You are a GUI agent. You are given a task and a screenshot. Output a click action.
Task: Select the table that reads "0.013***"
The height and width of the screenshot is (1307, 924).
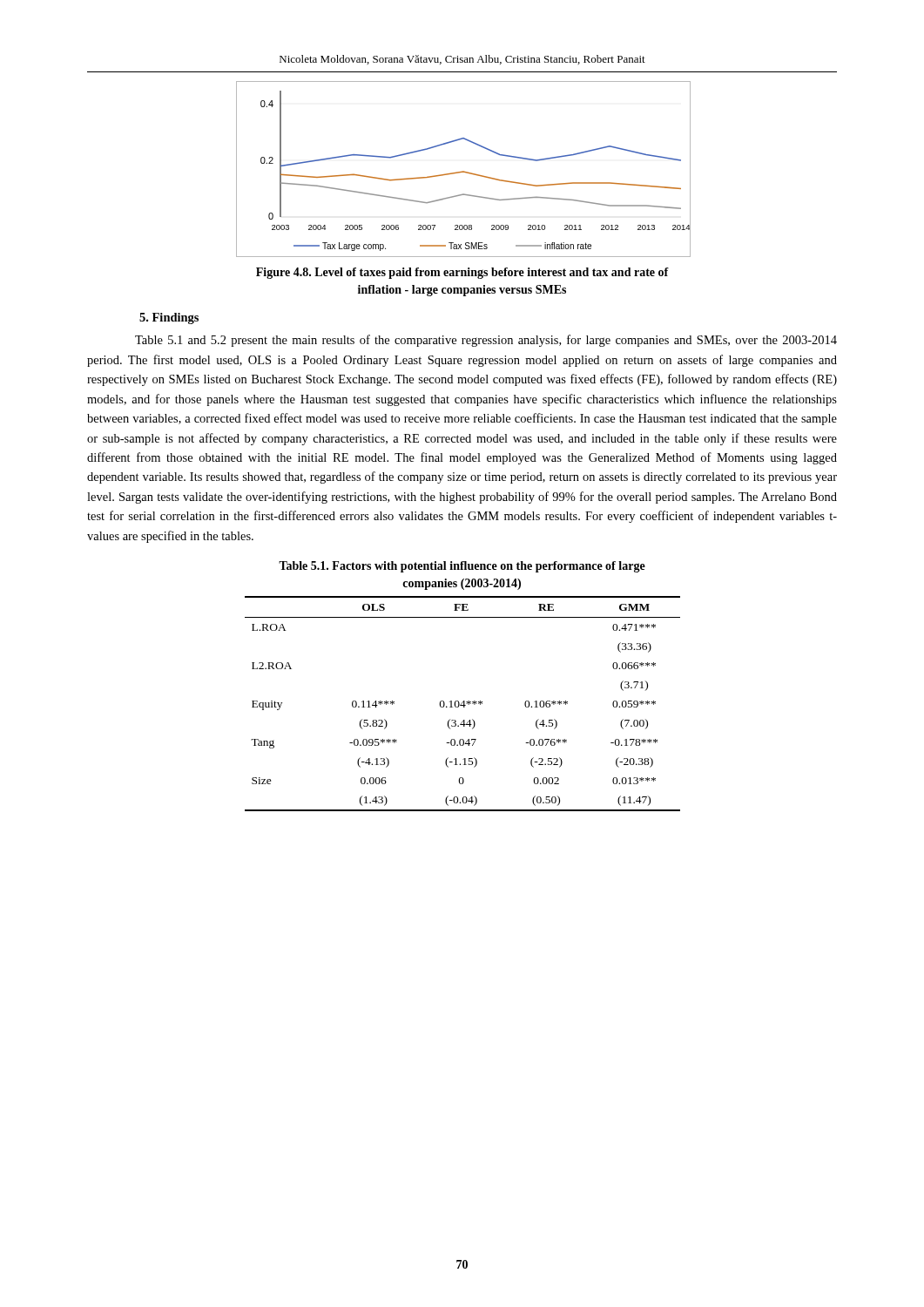click(462, 703)
